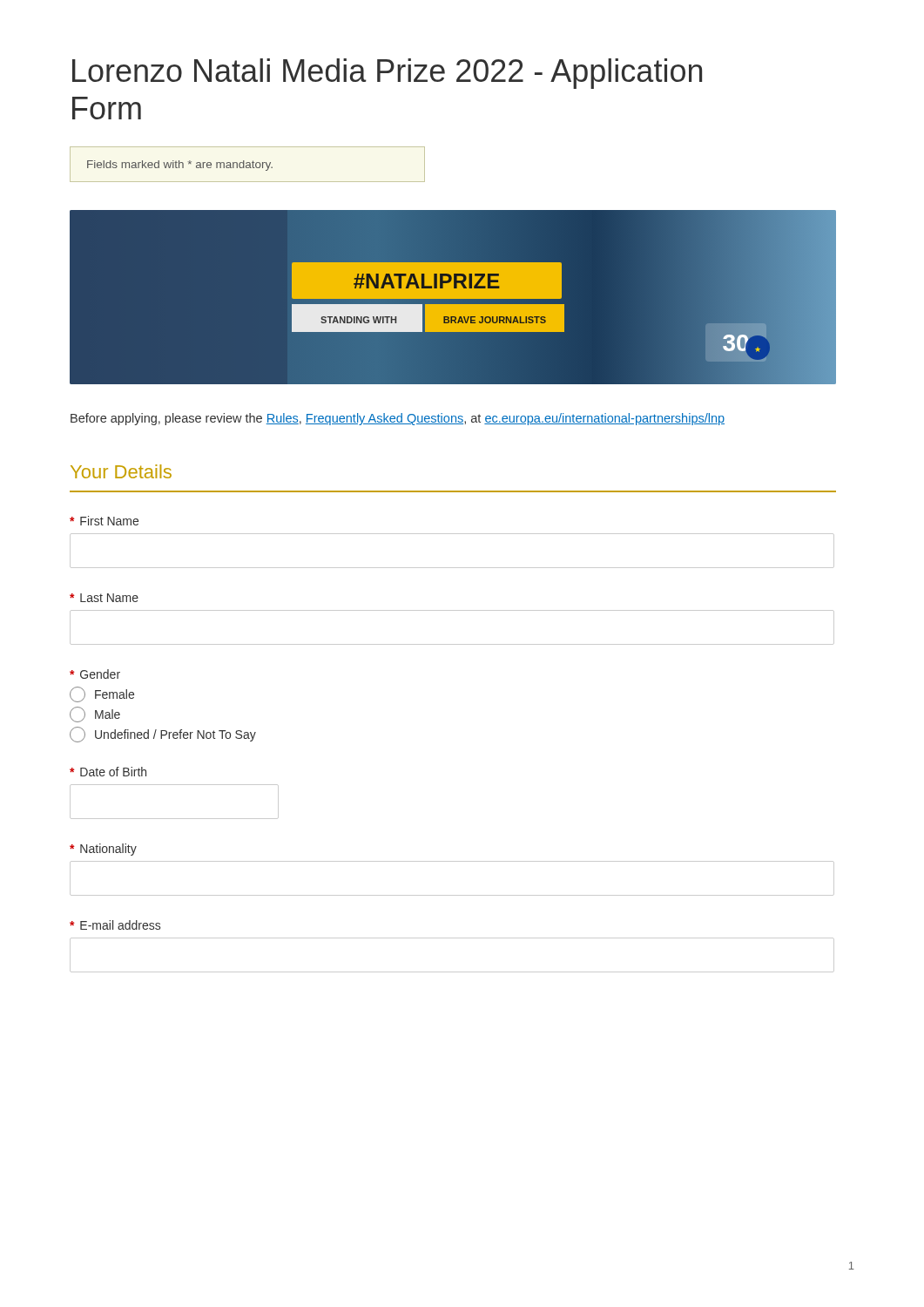The image size is (924, 1307).
Task: Locate the text block containing "Fields marked with"
Action: 180,165
